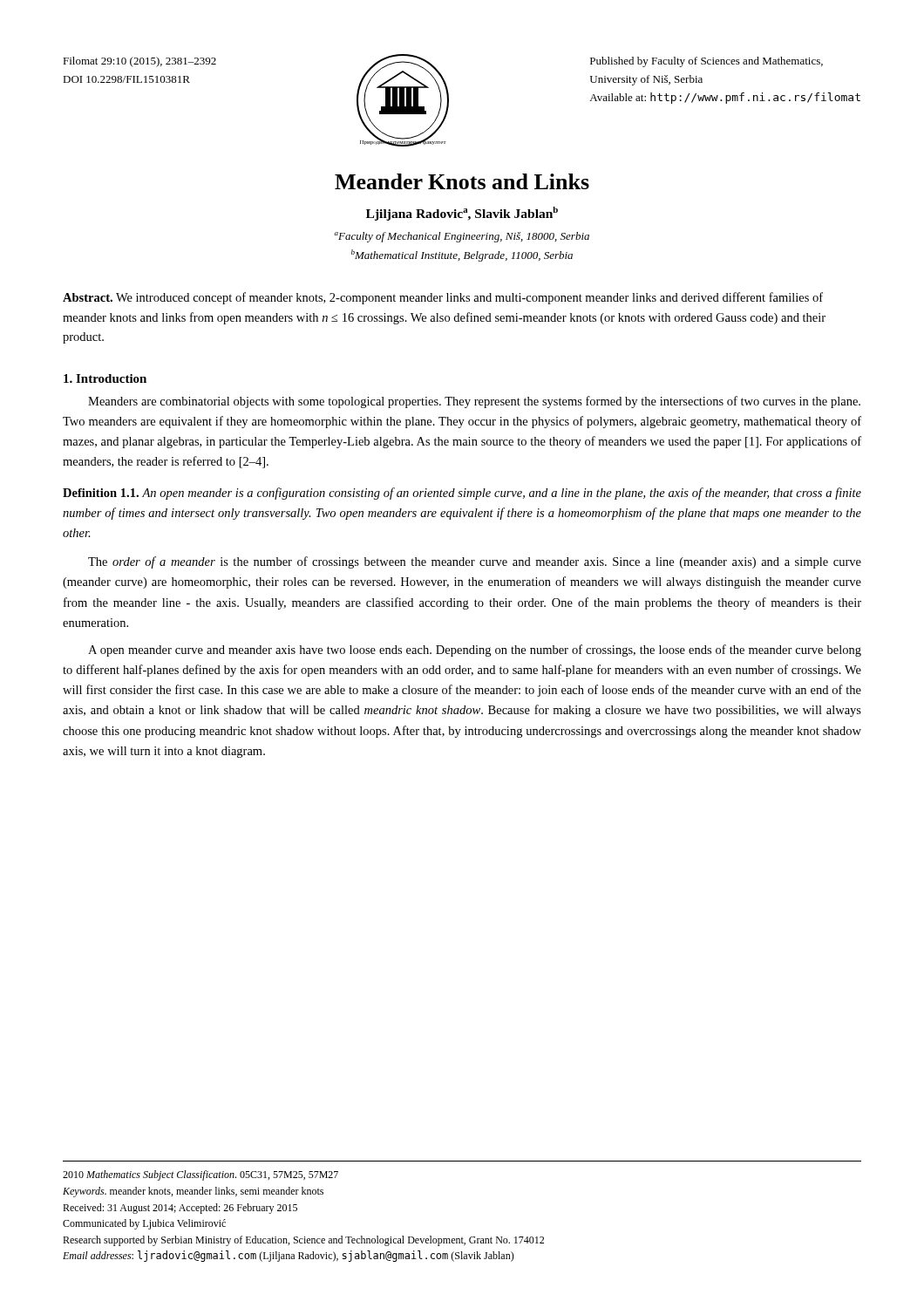Click on the text block that says "Abstract. We introduced concept"
This screenshot has height=1308, width=924.
(444, 317)
